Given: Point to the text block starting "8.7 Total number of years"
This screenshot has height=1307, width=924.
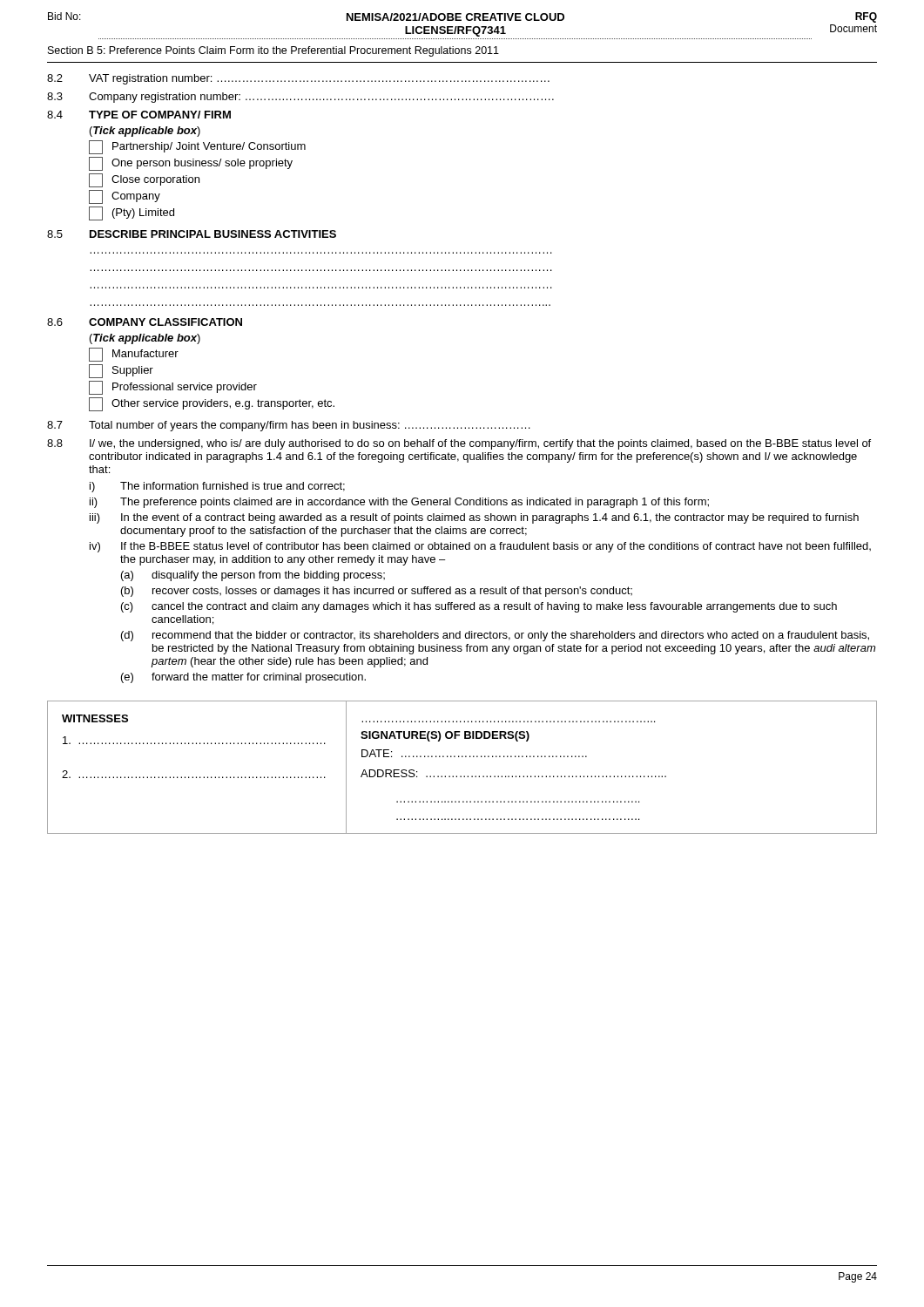Looking at the screenshot, I should tap(462, 425).
